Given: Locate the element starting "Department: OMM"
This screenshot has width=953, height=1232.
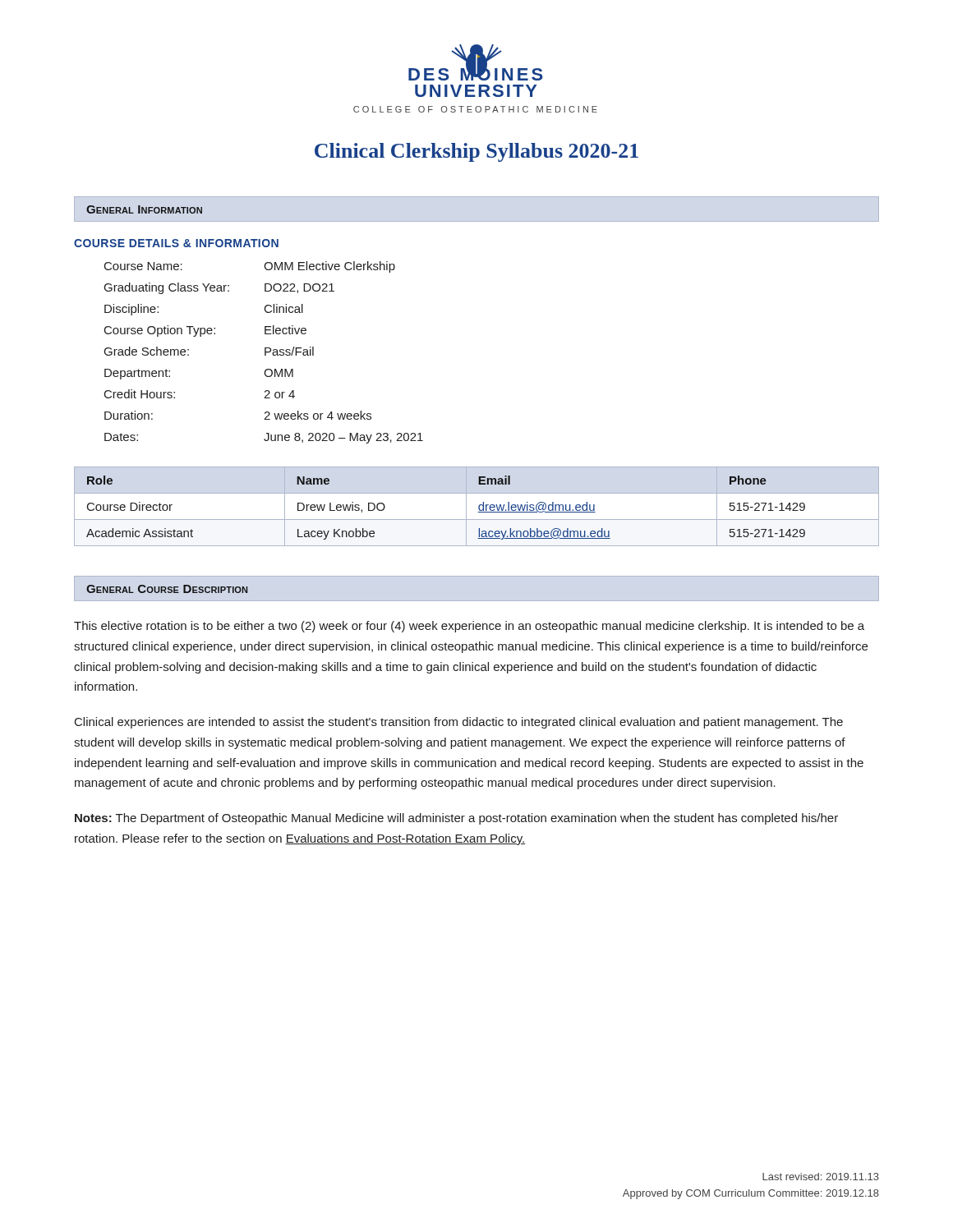Looking at the screenshot, I should 134,374.
